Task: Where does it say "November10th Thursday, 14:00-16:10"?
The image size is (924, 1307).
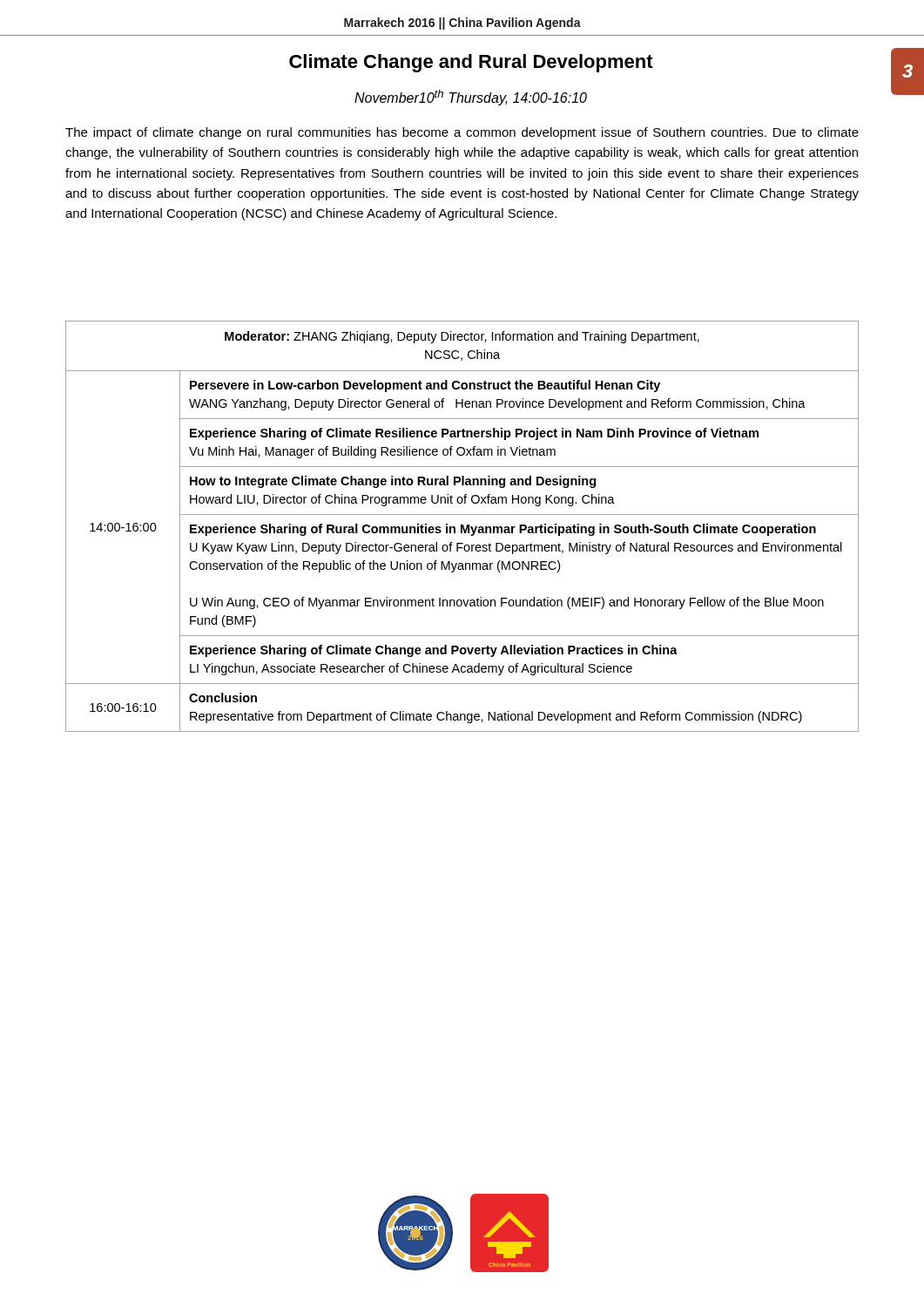Action: point(471,96)
